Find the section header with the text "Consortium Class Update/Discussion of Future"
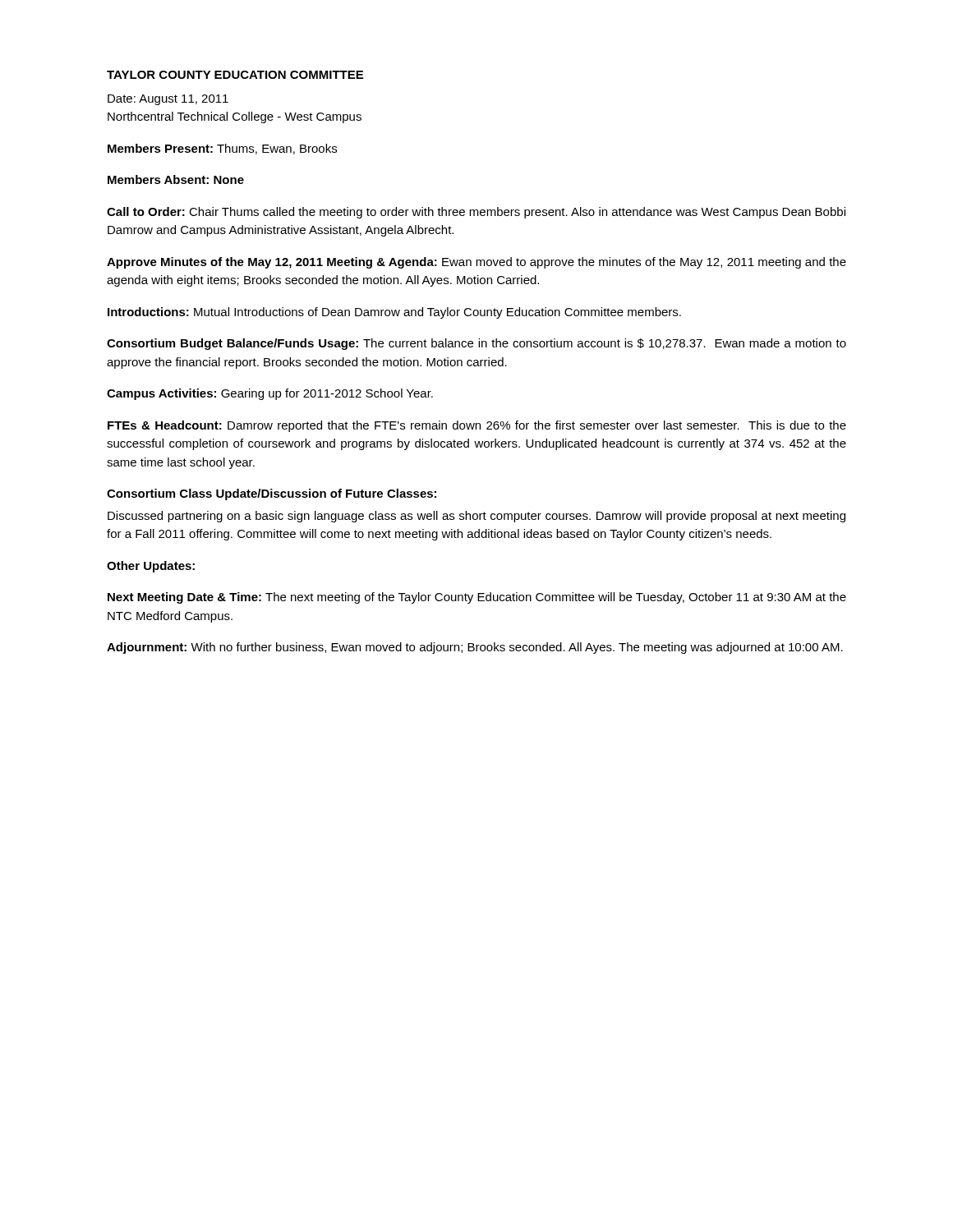Viewport: 953px width, 1232px height. click(272, 493)
